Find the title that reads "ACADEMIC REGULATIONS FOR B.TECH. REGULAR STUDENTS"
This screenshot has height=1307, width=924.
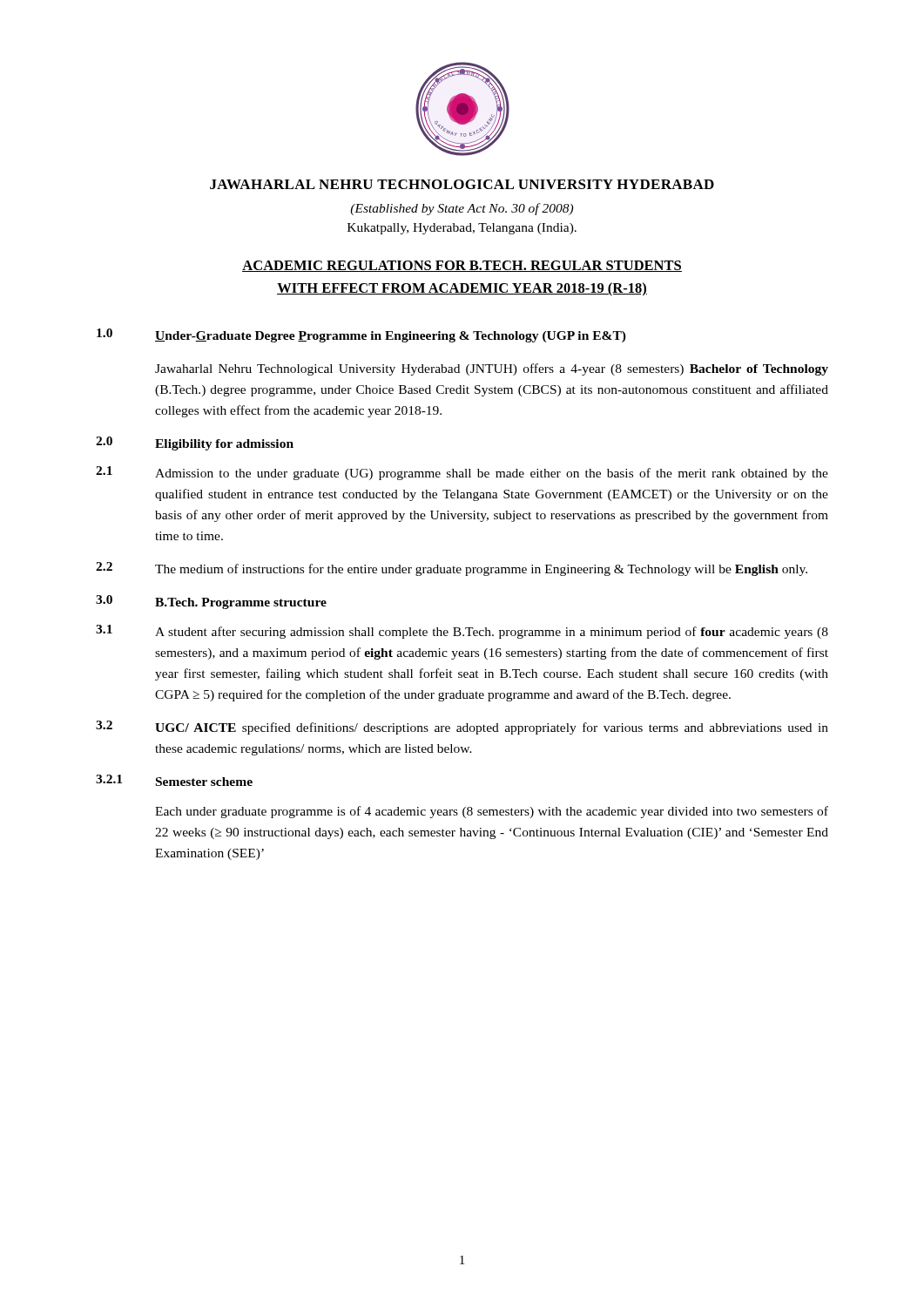(462, 277)
